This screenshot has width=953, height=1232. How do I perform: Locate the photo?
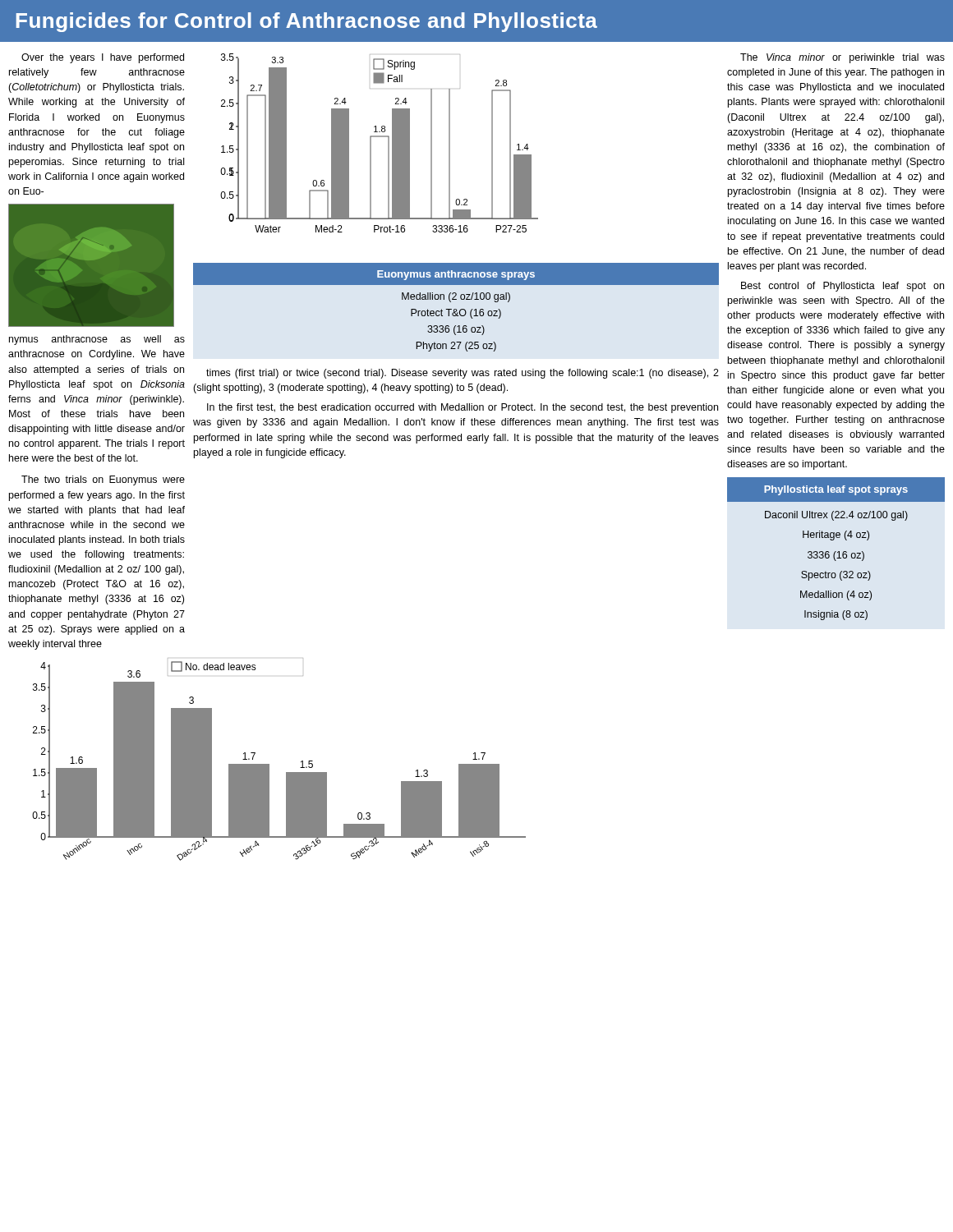click(91, 265)
